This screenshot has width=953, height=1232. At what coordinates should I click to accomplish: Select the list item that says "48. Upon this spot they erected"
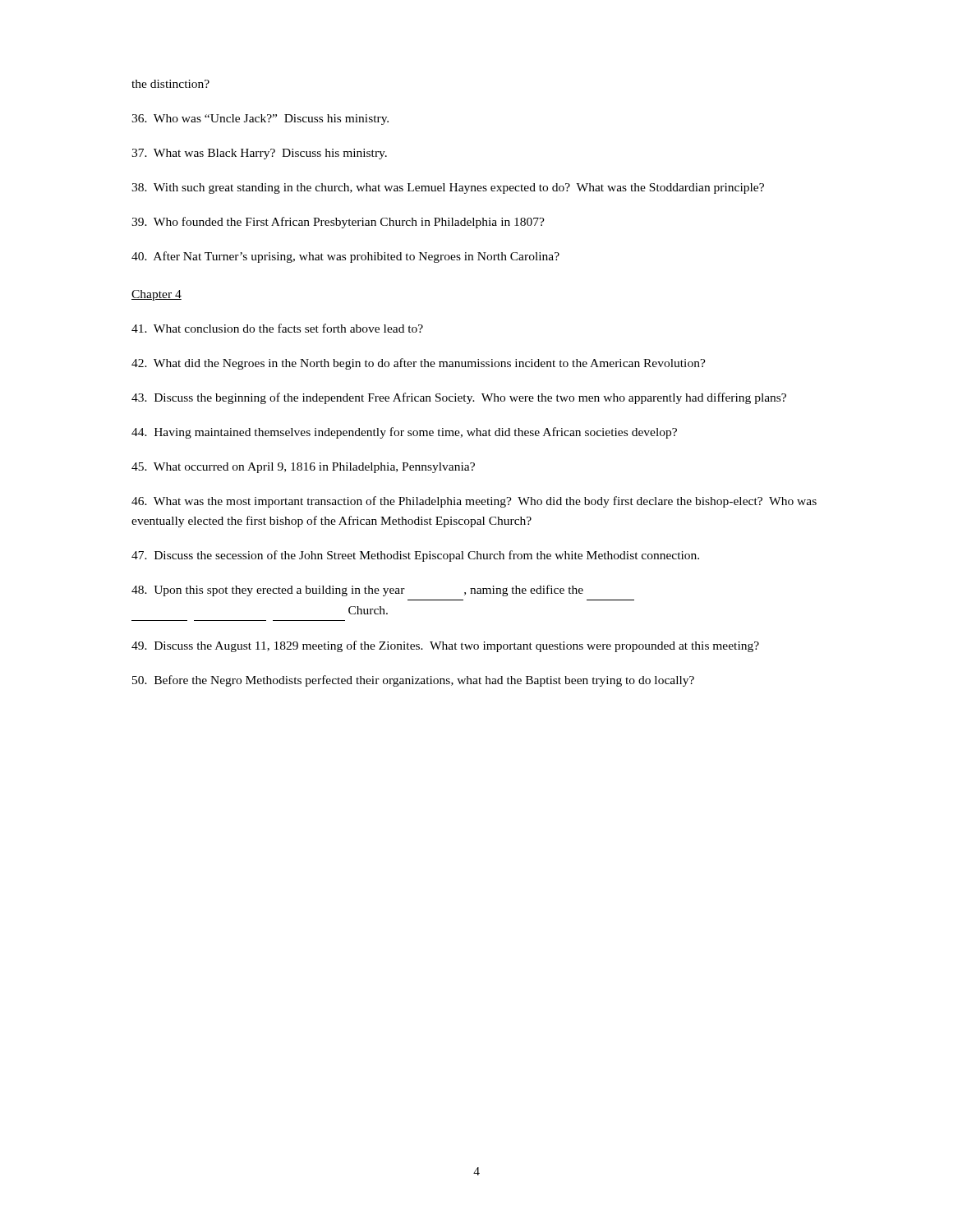click(x=383, y=590)
